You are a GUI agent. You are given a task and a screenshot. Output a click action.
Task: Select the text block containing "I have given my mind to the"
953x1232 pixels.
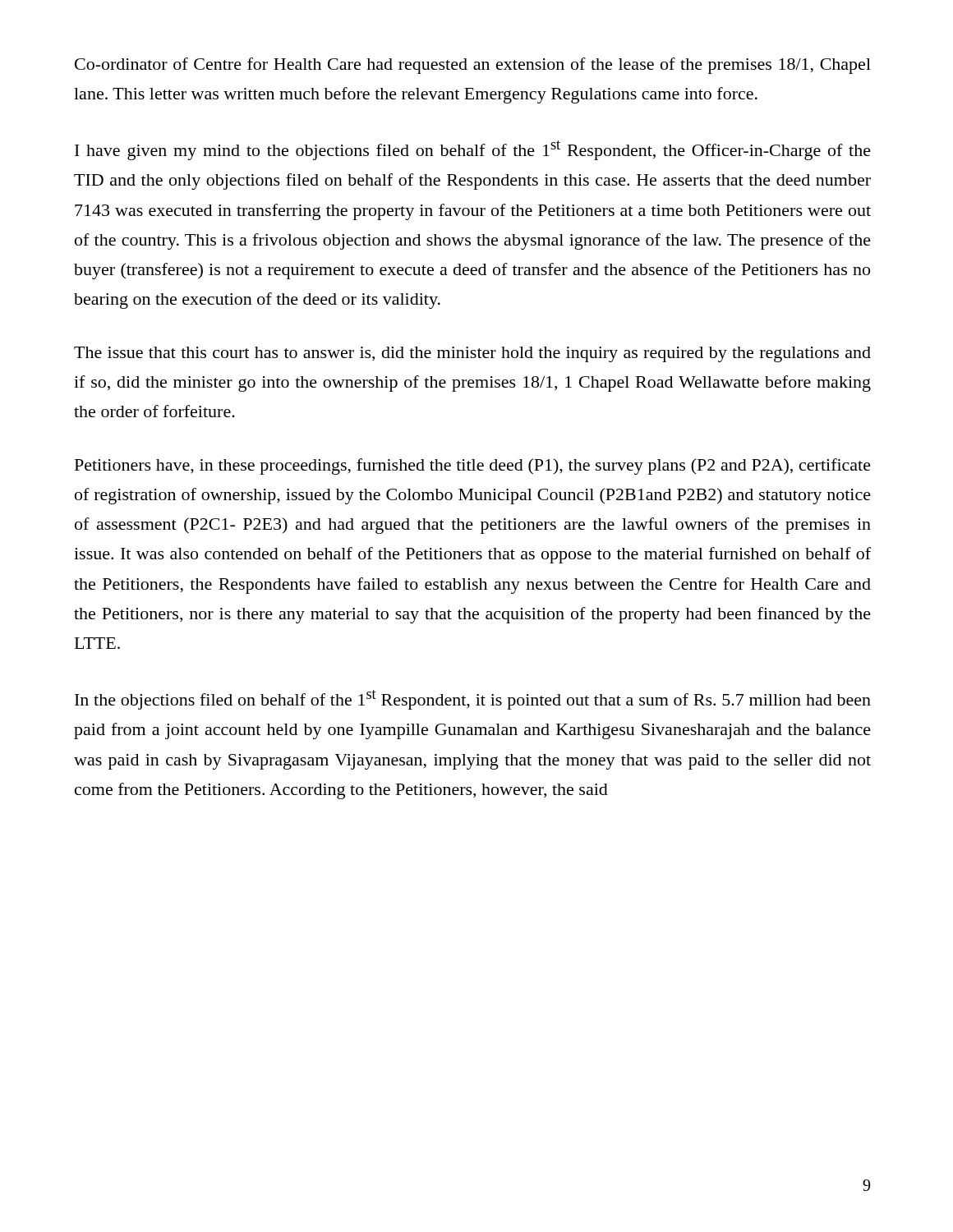pyautogui.click(x=472, y=223)
